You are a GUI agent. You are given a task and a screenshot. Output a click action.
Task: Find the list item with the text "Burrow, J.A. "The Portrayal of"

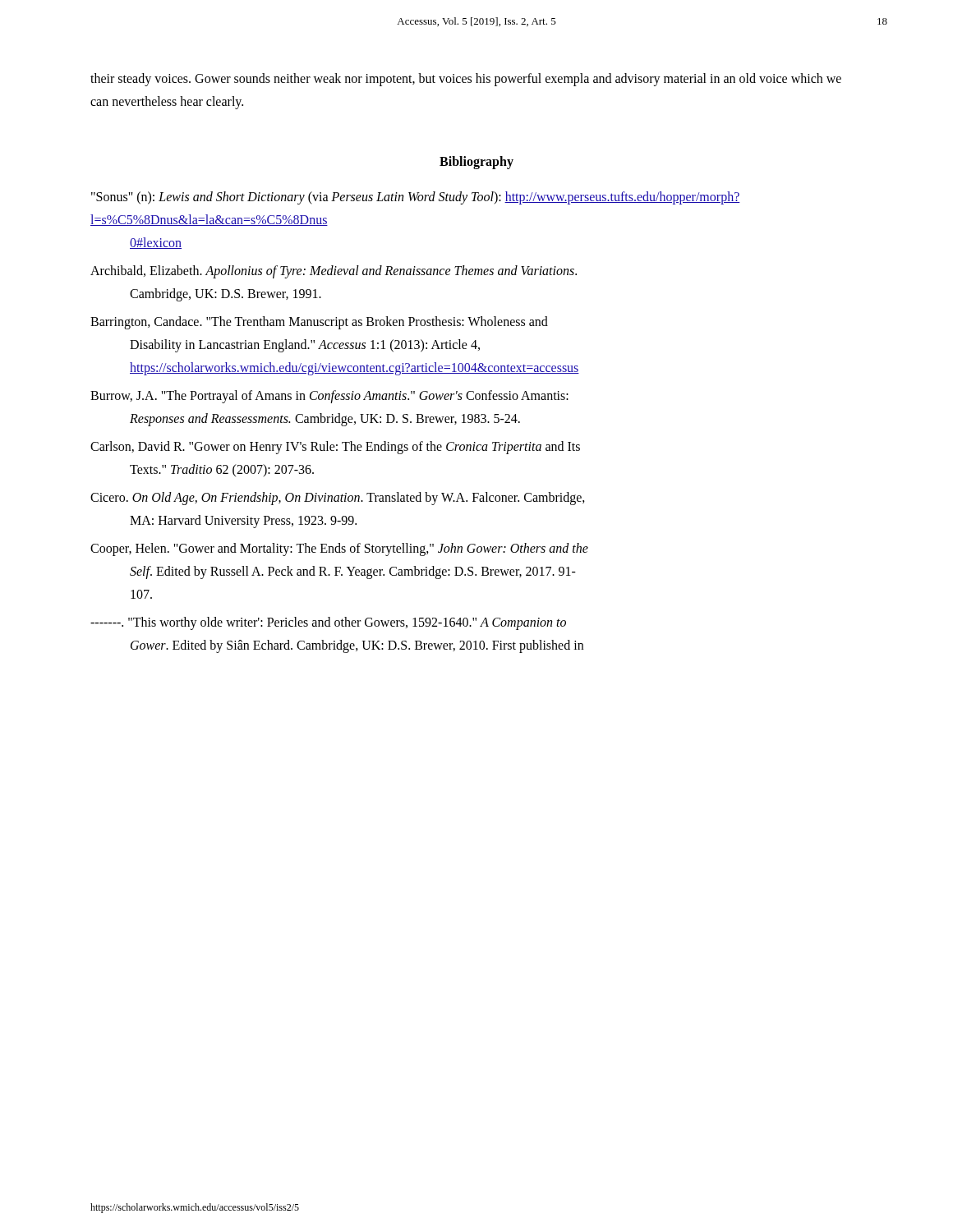[x=476, y=409]
